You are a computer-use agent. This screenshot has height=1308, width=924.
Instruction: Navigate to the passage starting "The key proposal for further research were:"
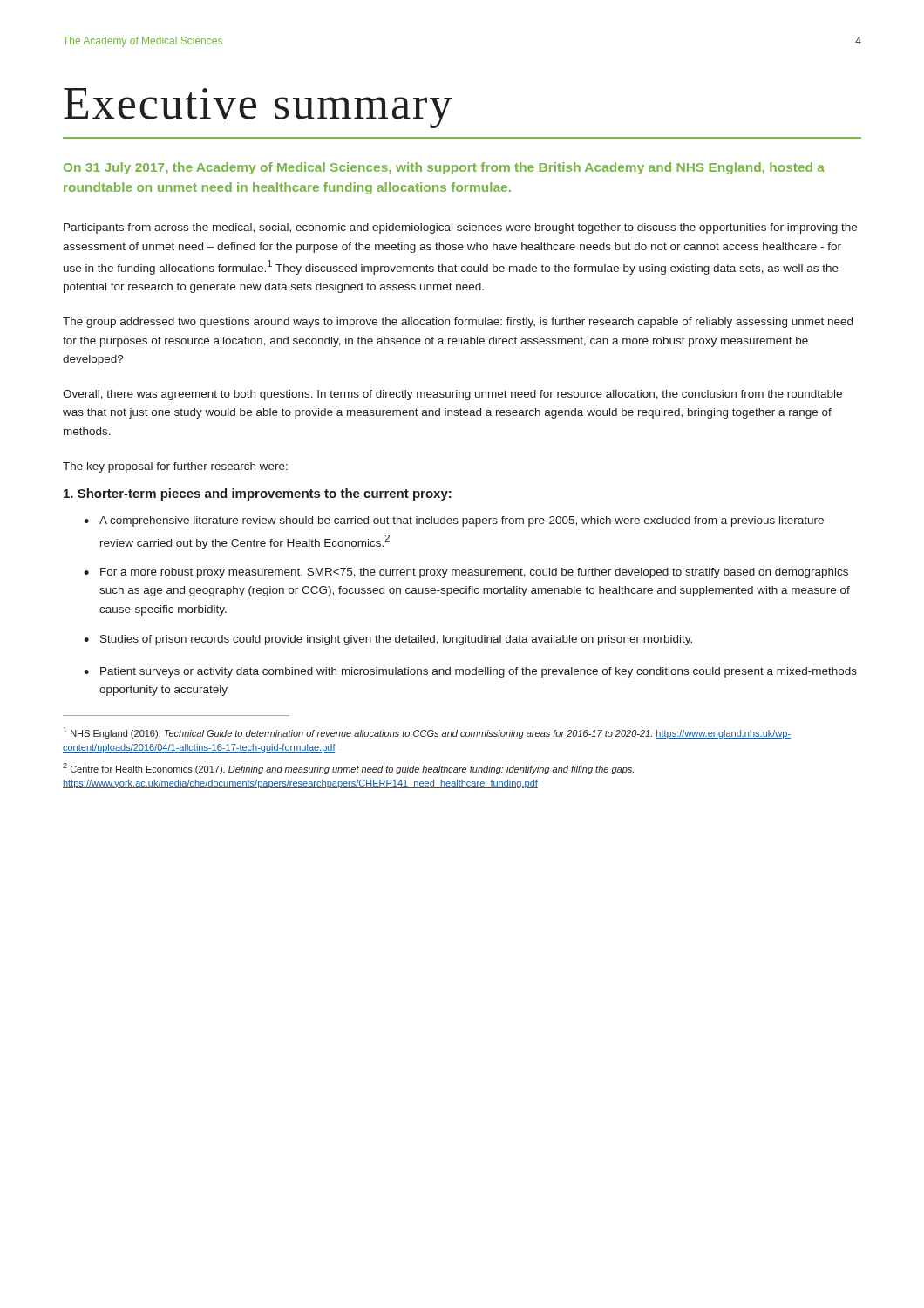[176, 466]
